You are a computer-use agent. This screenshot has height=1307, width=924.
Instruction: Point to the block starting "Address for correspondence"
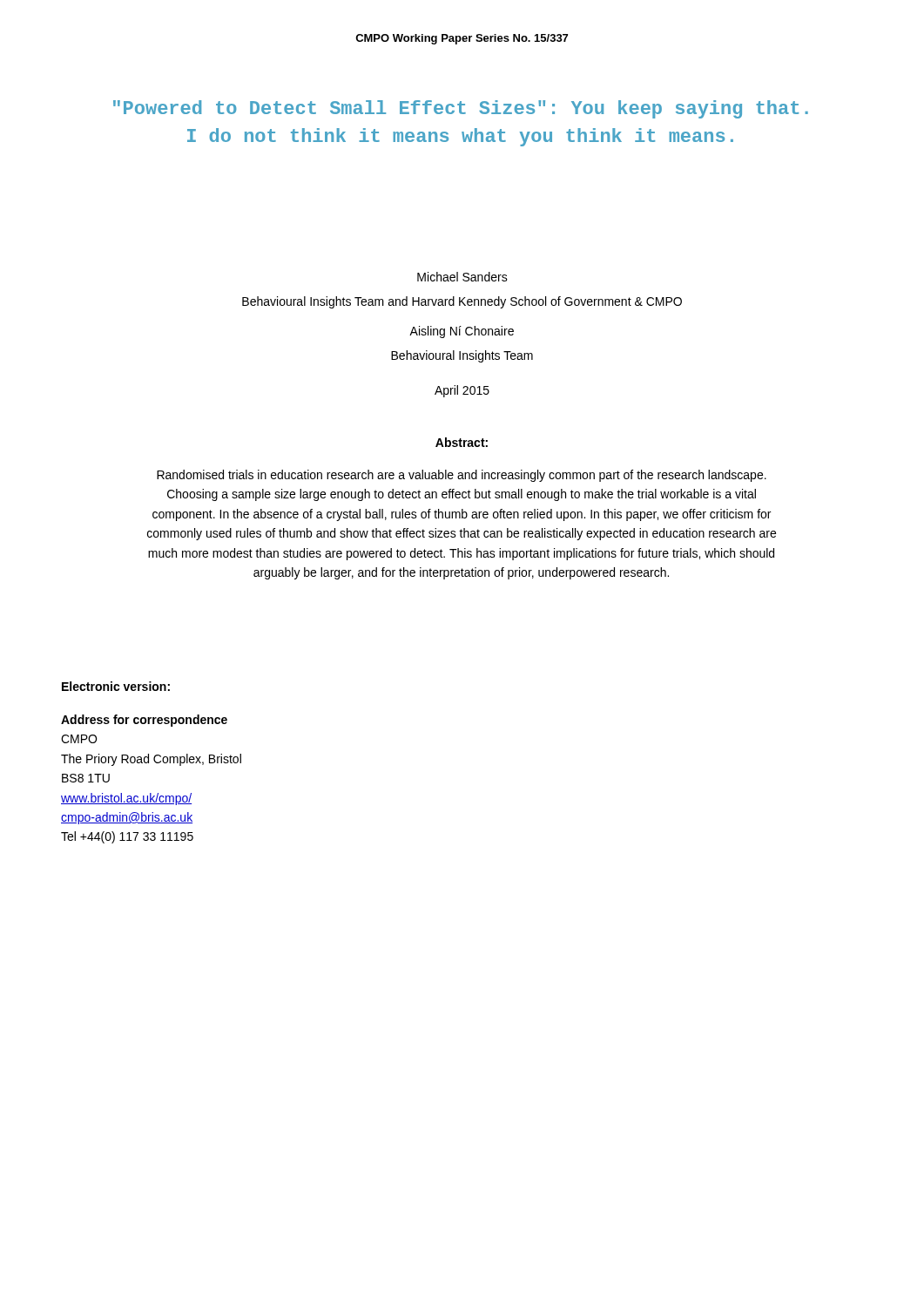pyautogui.click(x=144, y=721)
